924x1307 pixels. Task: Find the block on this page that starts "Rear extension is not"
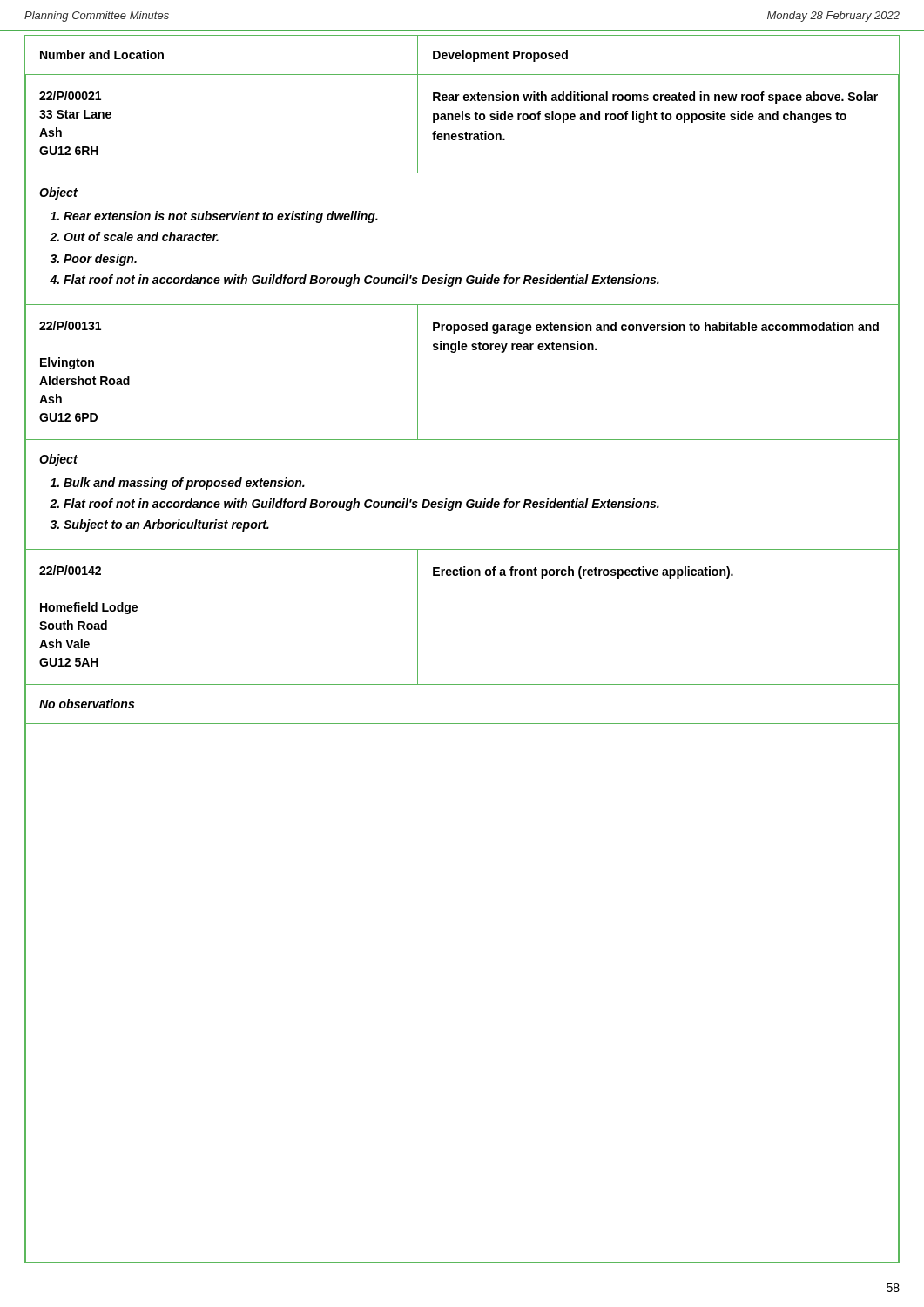(x=221, y=216)
